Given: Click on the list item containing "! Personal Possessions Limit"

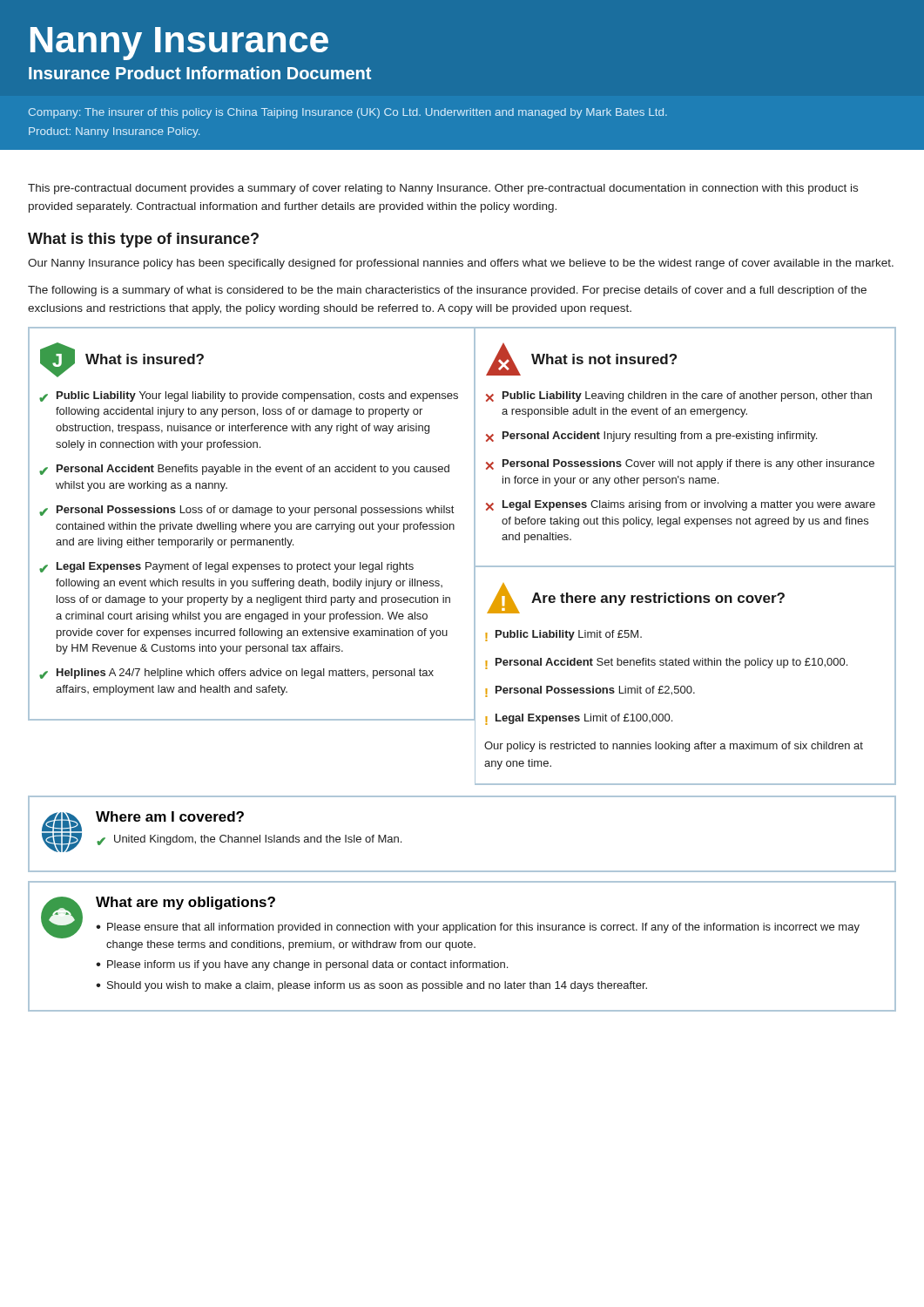Looking at the screenshot, I should tap(590, 692).
